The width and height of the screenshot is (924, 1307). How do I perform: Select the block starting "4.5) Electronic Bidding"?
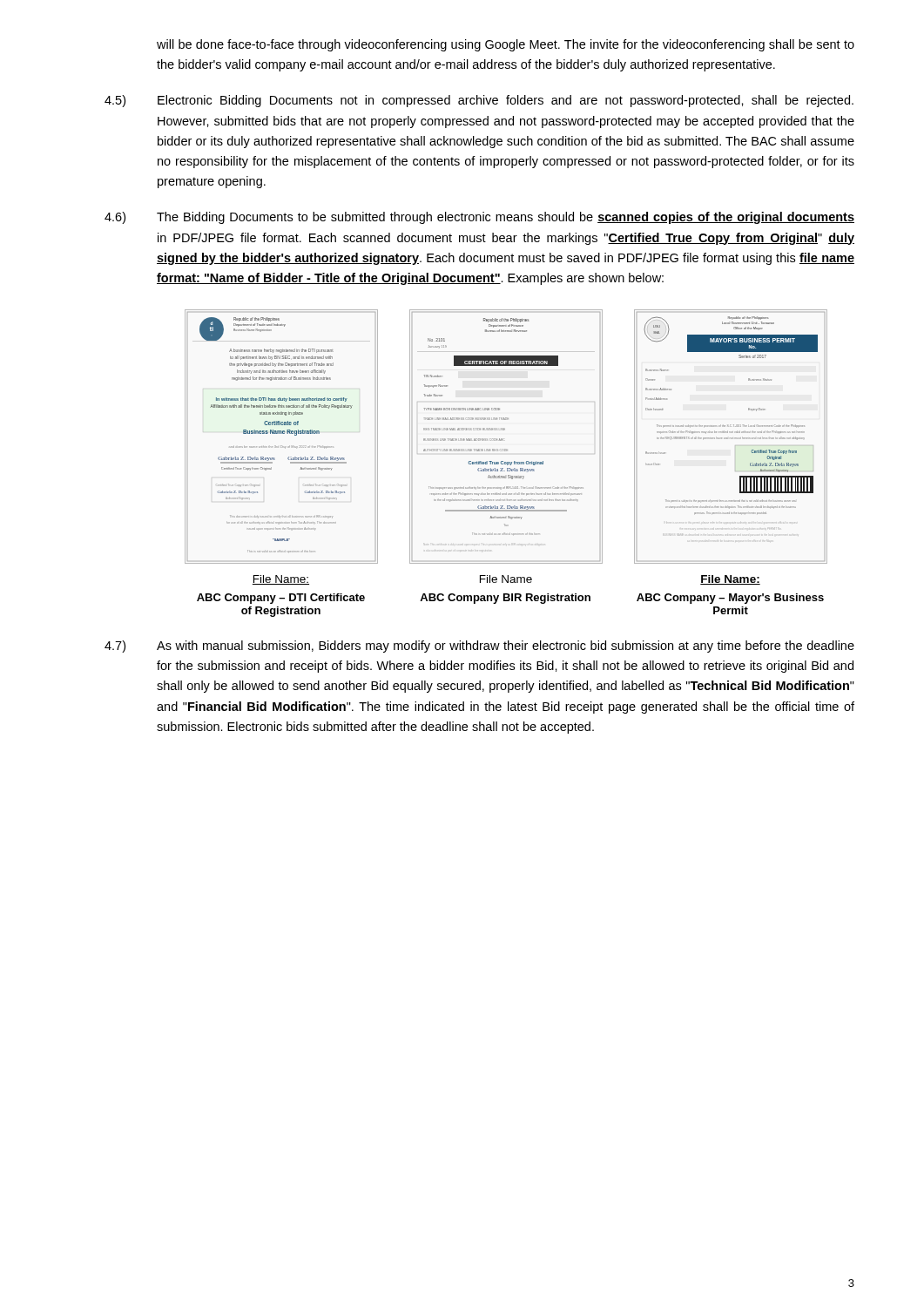479,141
